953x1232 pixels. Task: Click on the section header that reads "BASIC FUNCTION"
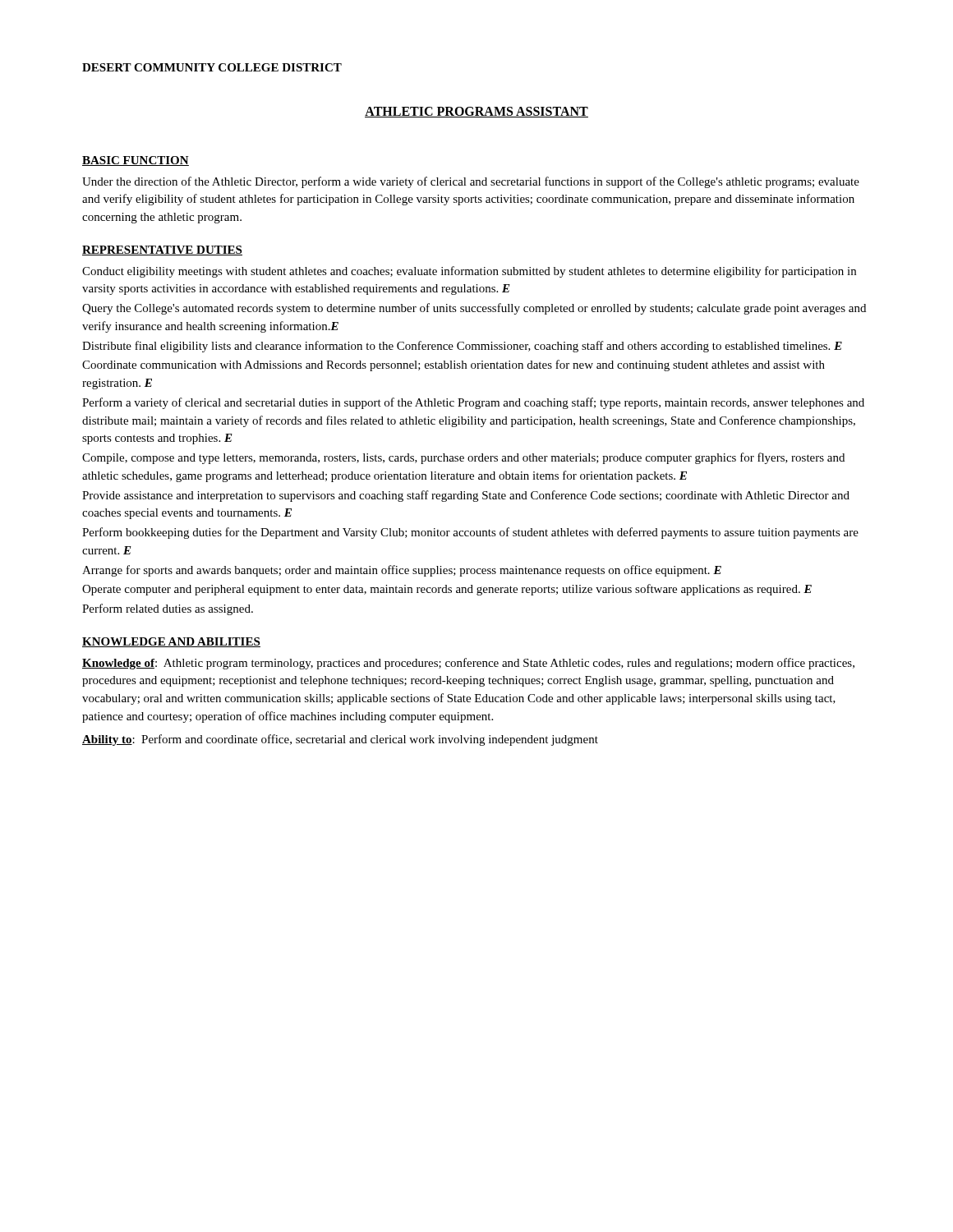(x=135, y=160)
